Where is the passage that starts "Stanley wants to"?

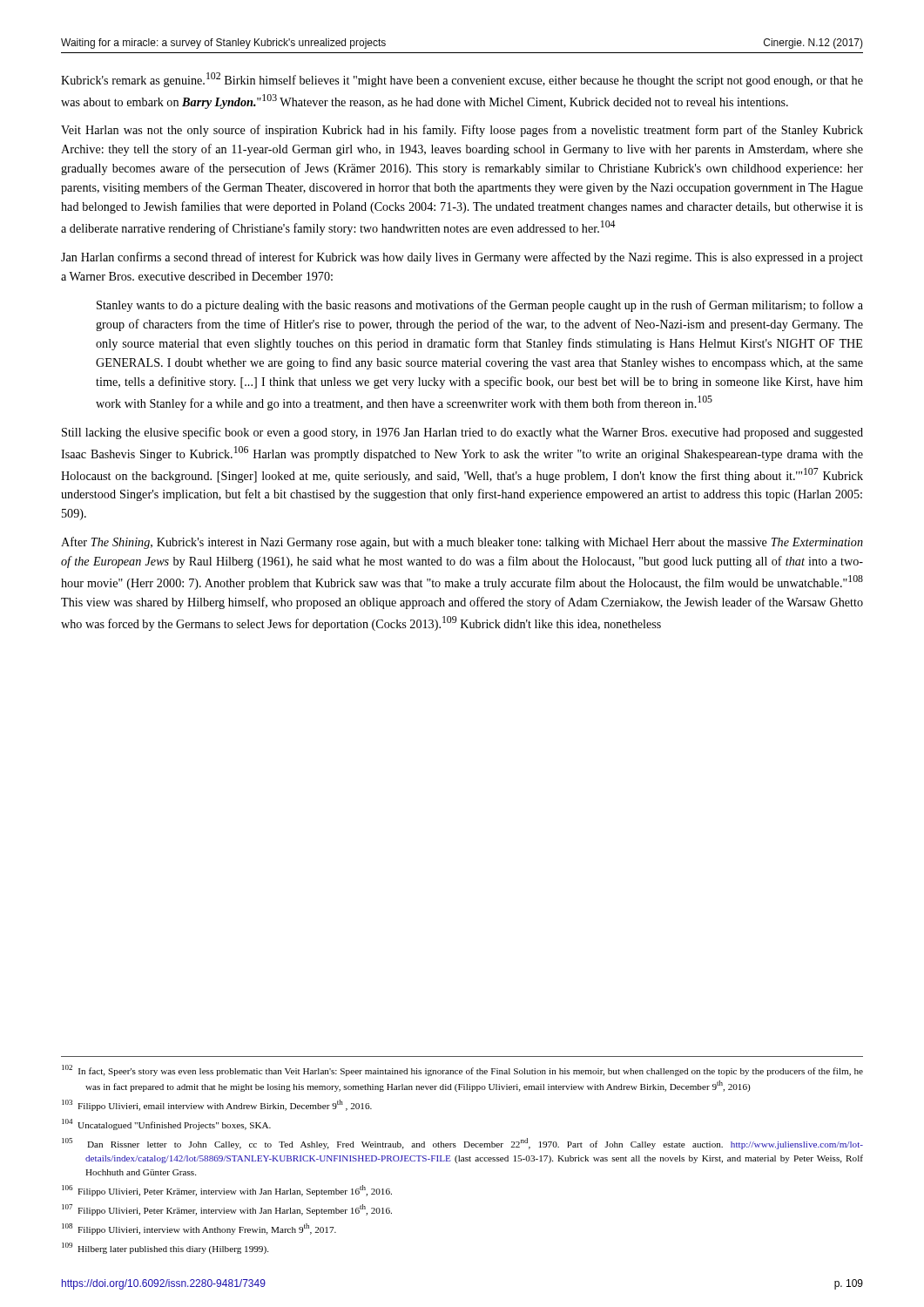click(479, 354)
